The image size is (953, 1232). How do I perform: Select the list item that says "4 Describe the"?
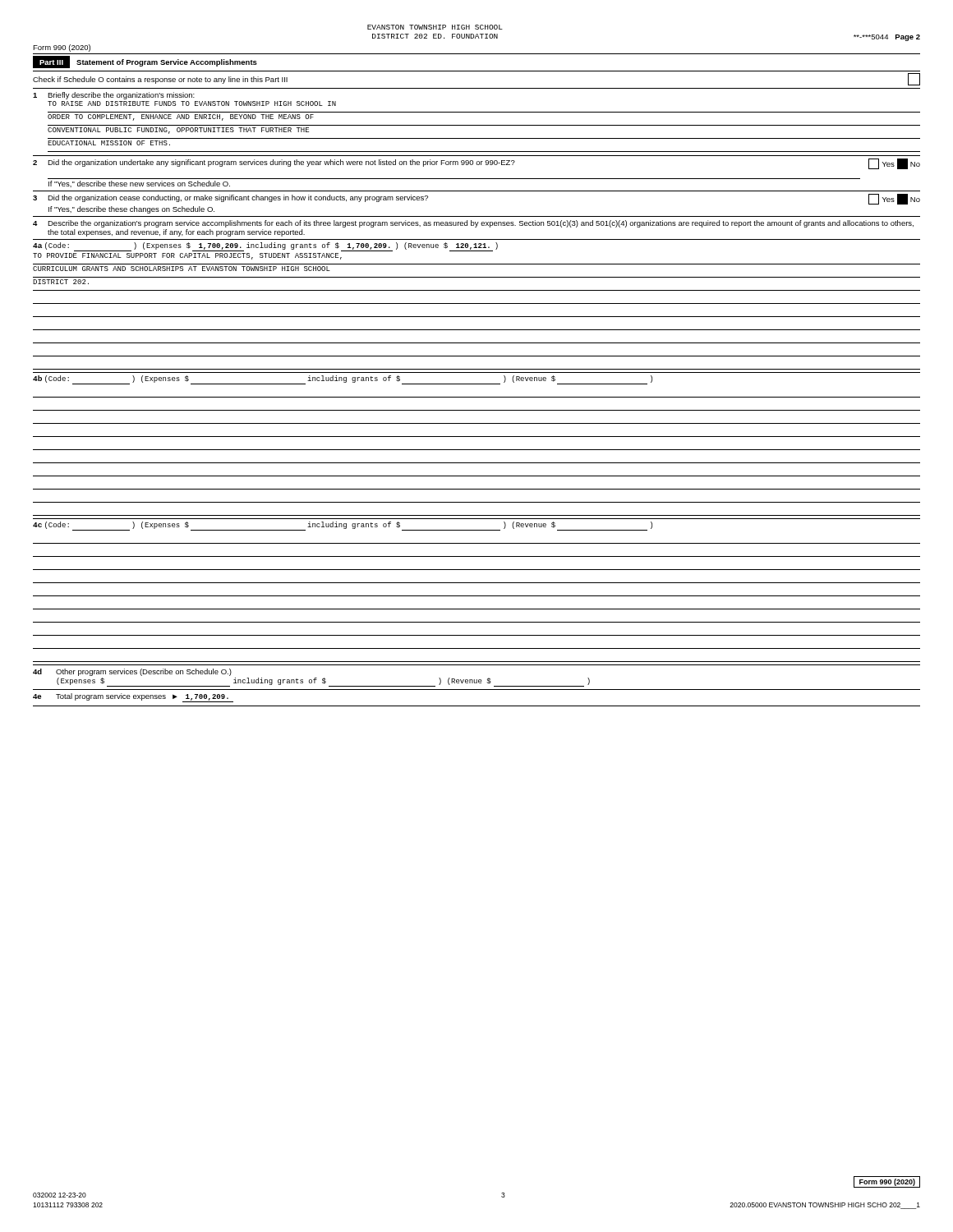[x=476, y=227]
